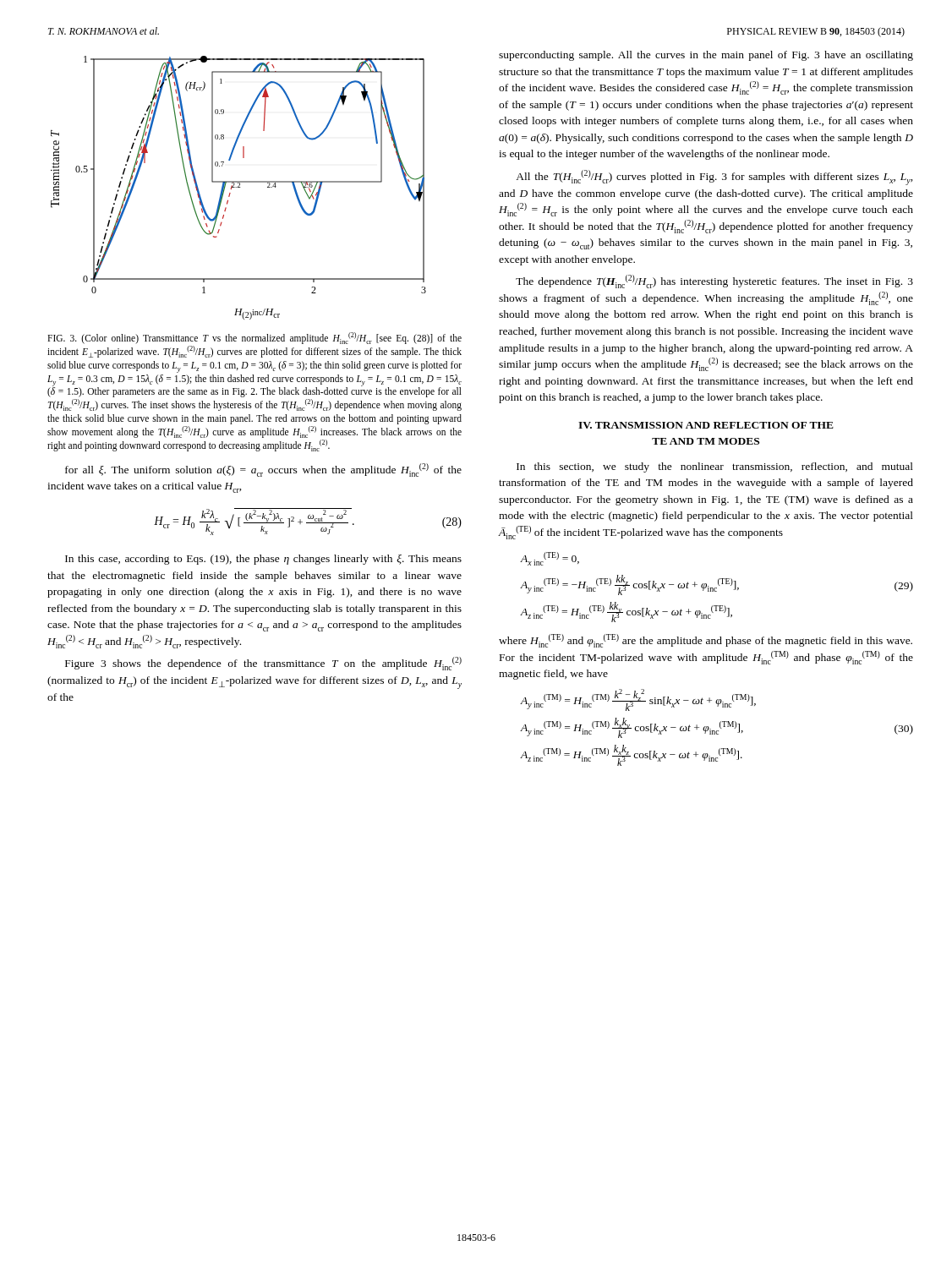Where is the formula that starts "Ax inc(TE) = 0, Ay inc(TE) = −Hinc(TE)"?

tap(706, 586)
